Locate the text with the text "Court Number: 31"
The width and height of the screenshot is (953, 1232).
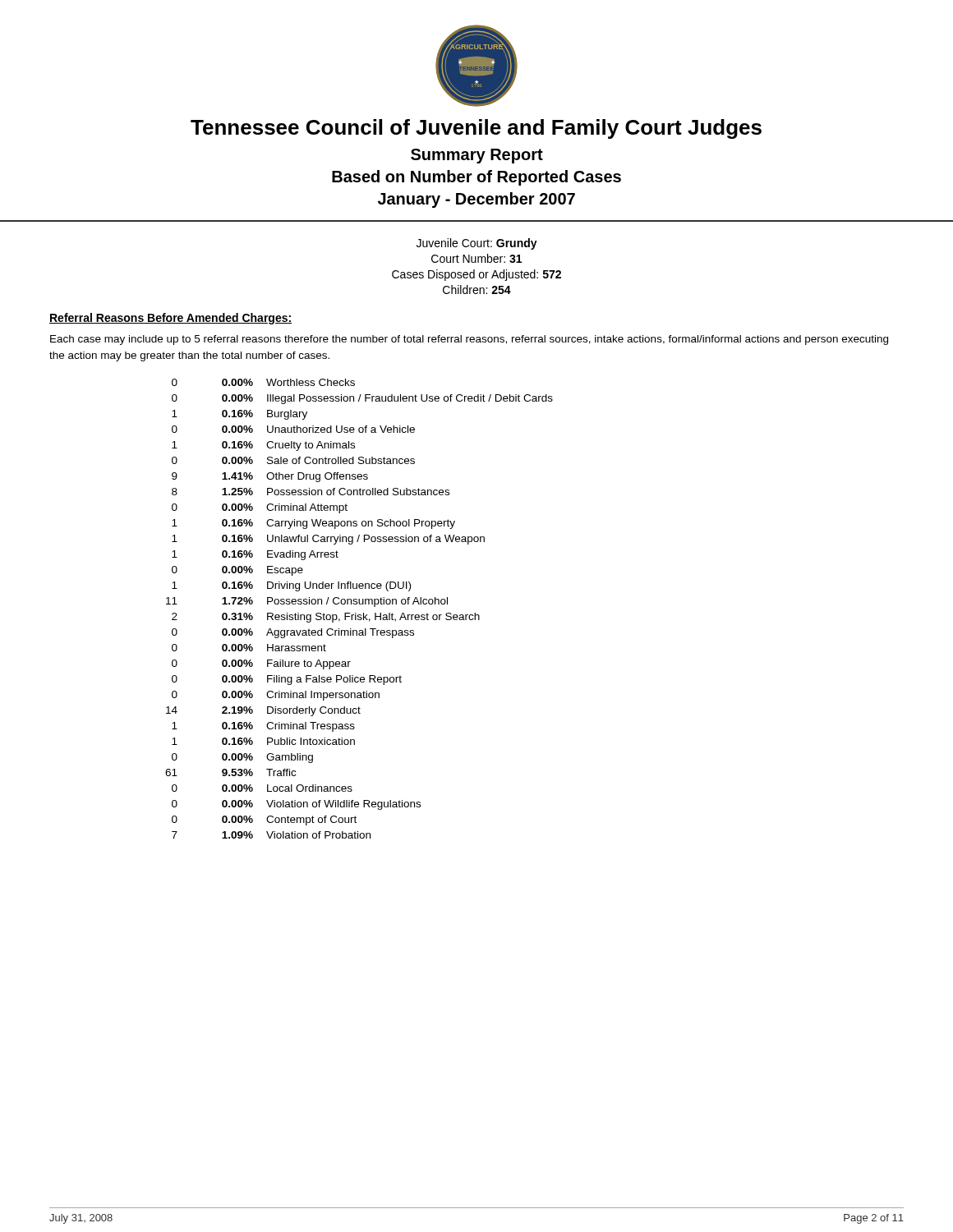coord(476,259)
